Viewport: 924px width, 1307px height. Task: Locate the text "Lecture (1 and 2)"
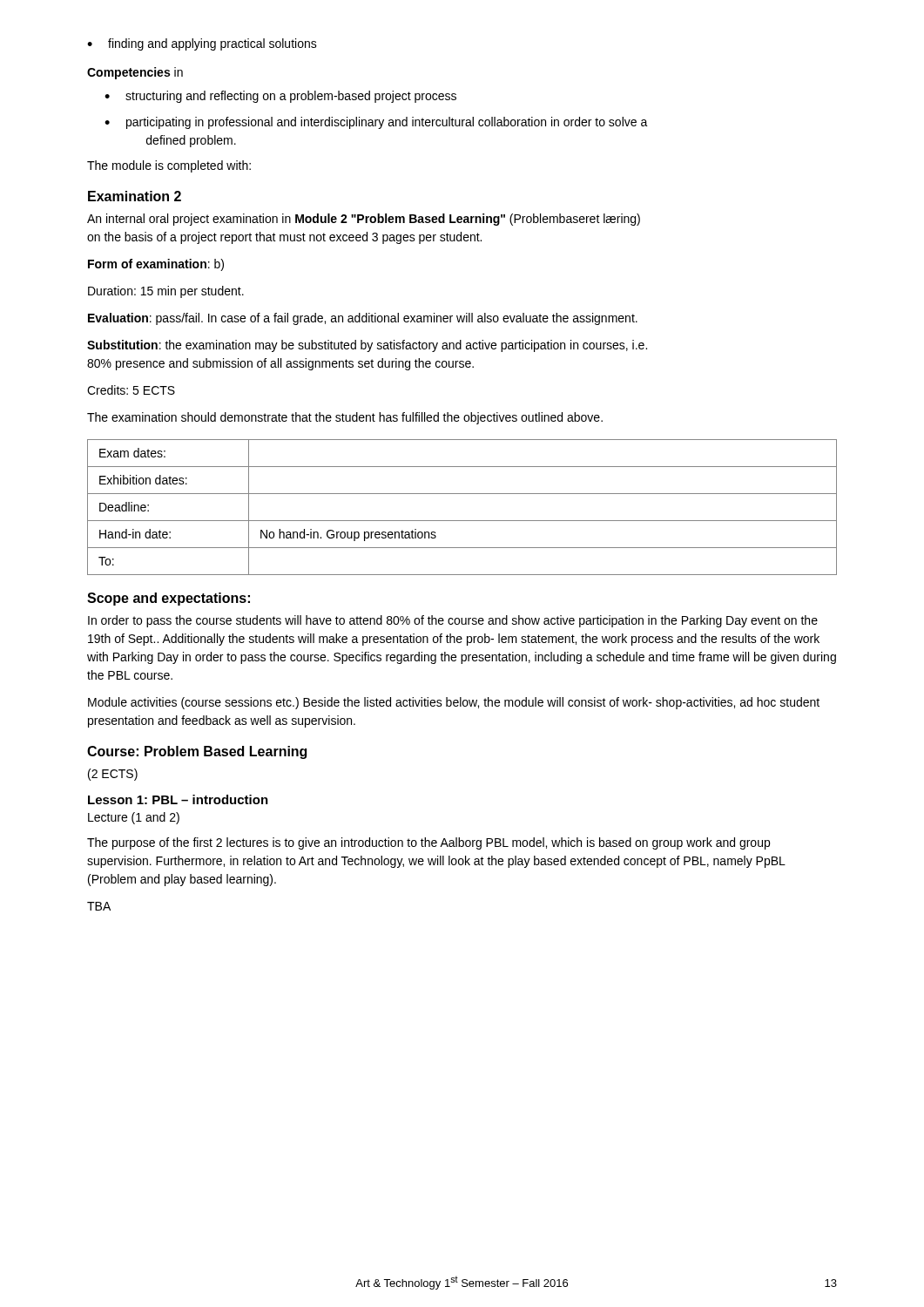pos(134,817)
